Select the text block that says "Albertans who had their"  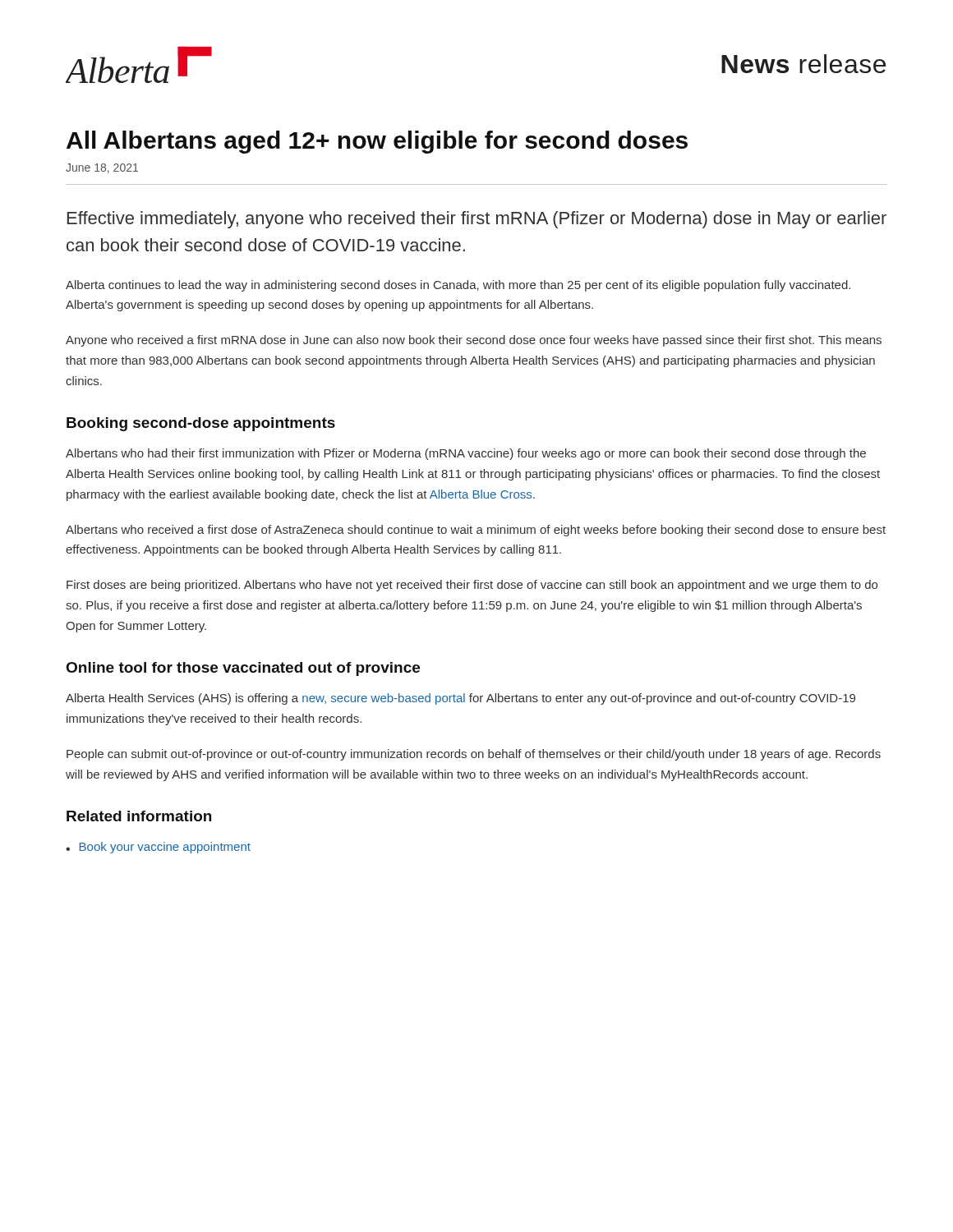click(473, 474)
